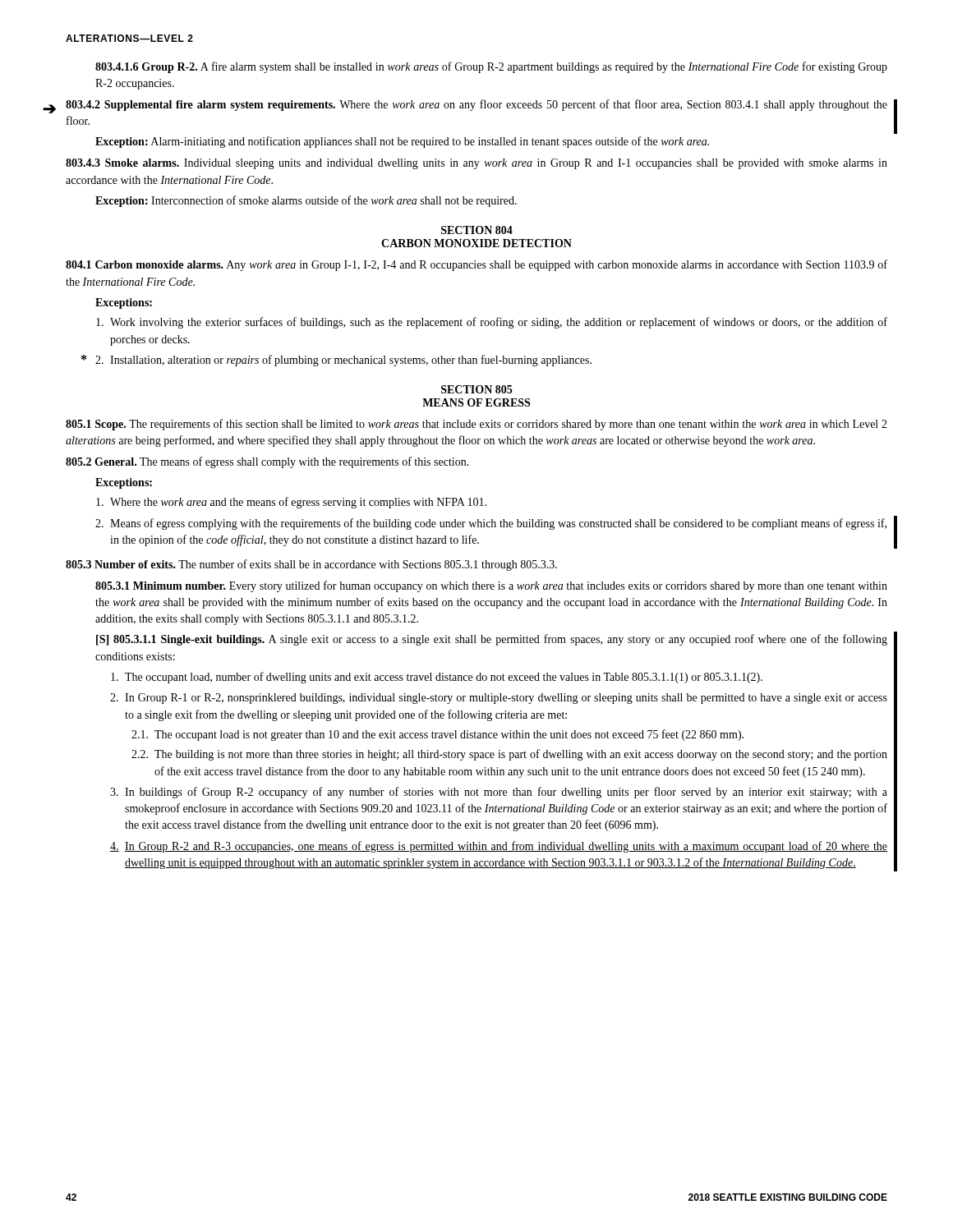This screenshot has height=1232, width=953.
Task: Locate the block of text that opens with "1 Scope. The requirements of"
Action: tap(476, 433)
